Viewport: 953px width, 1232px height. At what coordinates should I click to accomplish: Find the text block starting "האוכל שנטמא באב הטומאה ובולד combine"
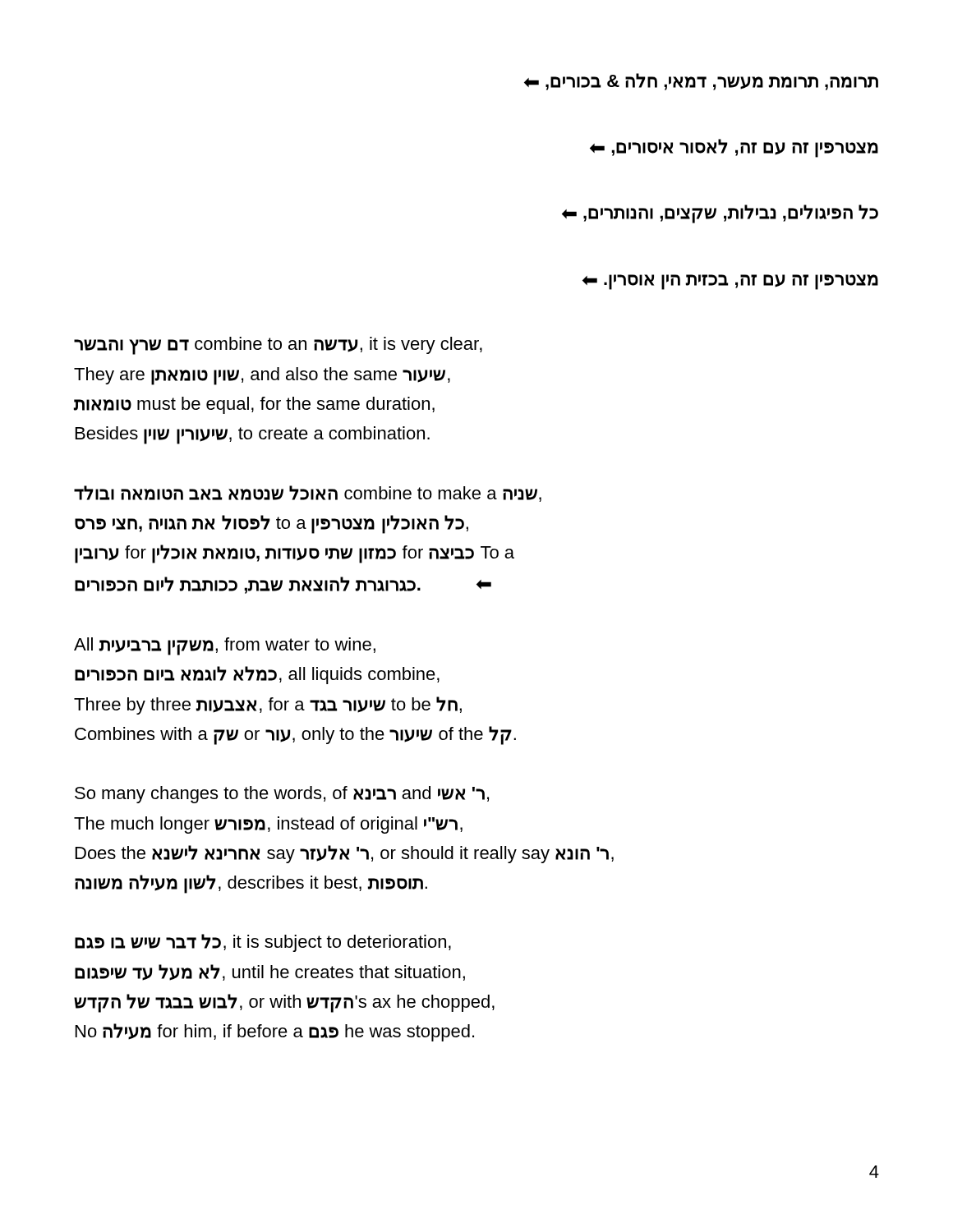[308, 539]
